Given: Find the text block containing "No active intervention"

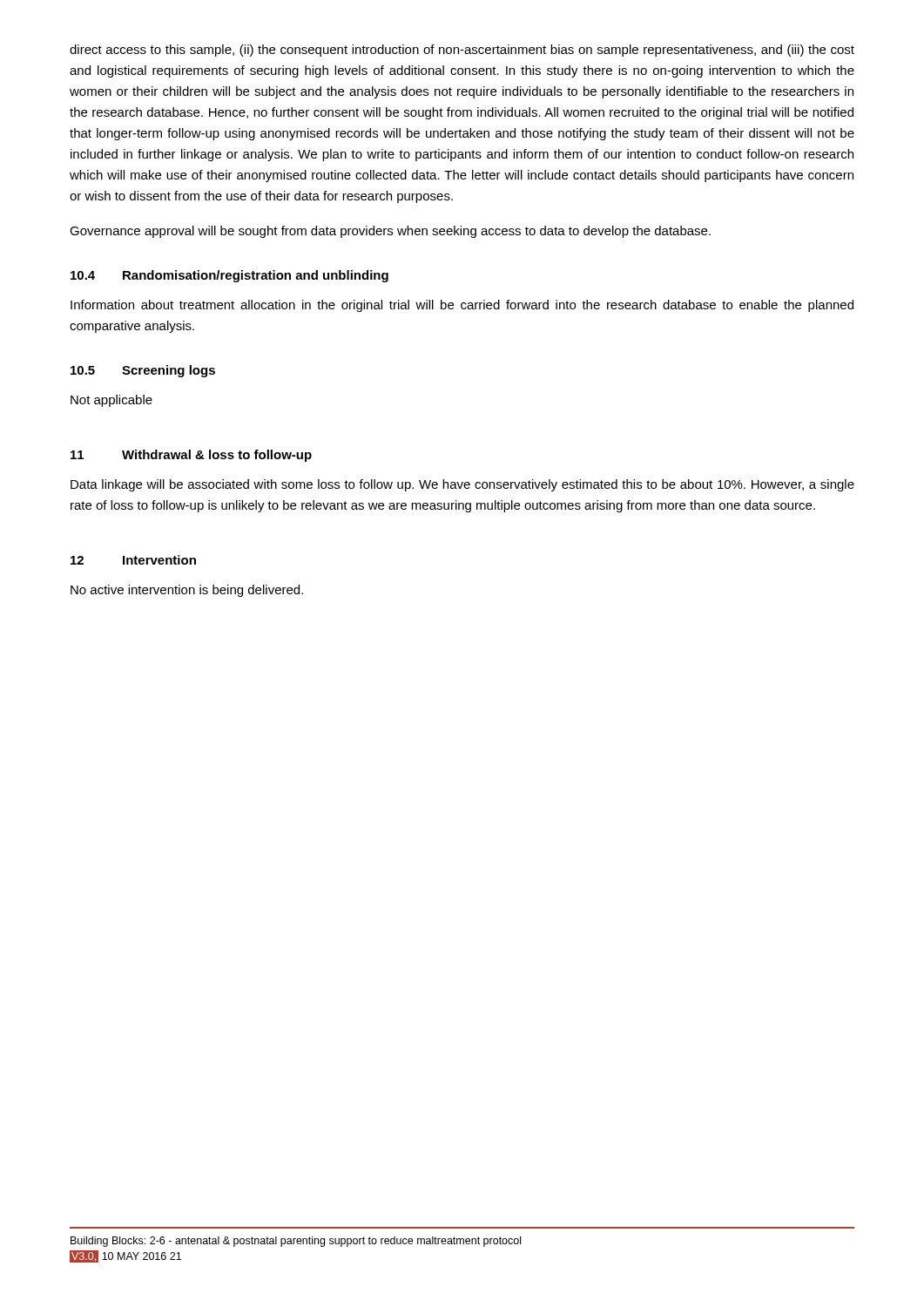Looking at the screenshot, I should tap(187, 591).
